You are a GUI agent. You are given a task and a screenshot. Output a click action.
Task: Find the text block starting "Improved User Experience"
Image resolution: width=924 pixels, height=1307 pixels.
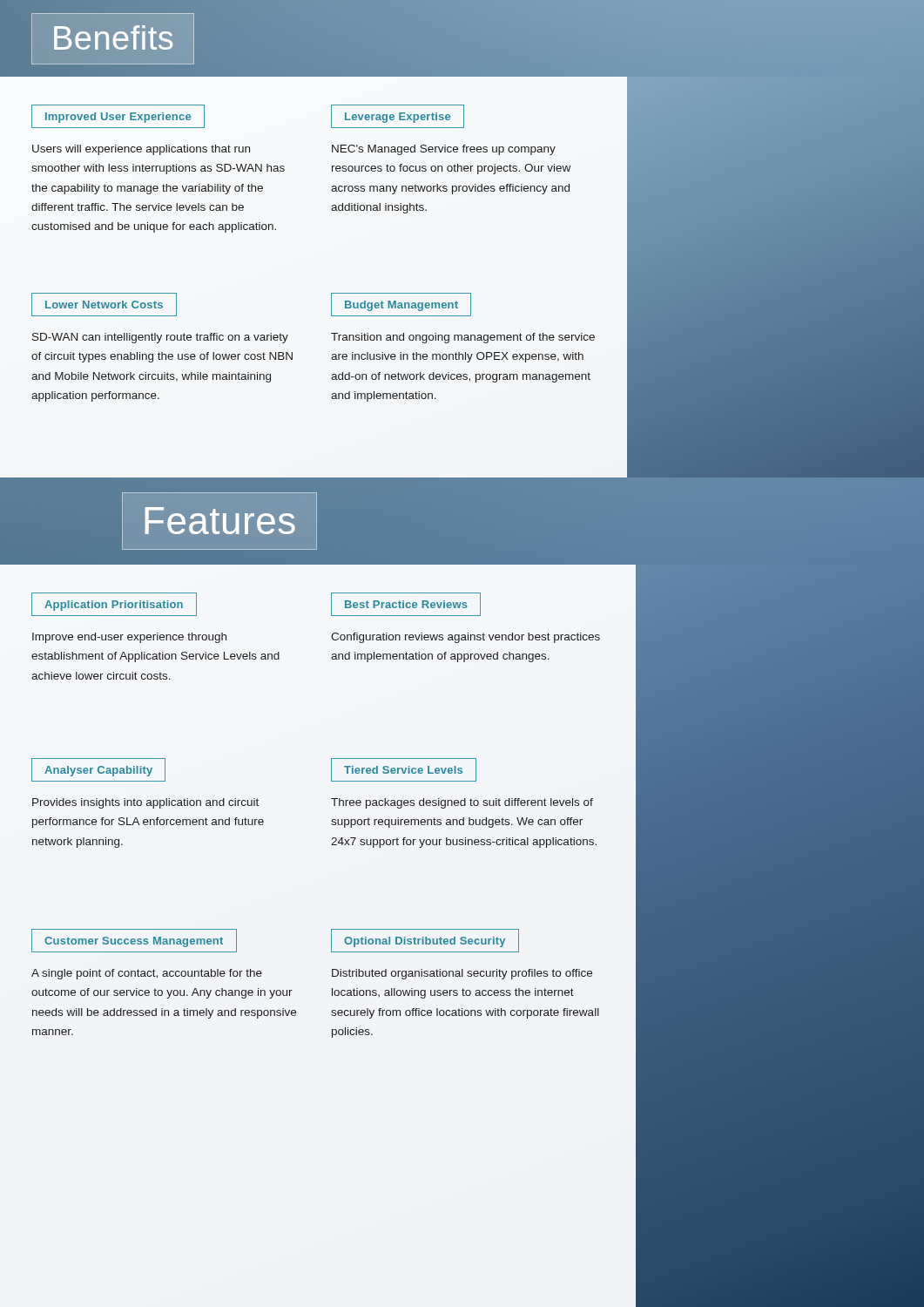pyautogui.click(x=118, y=116)
